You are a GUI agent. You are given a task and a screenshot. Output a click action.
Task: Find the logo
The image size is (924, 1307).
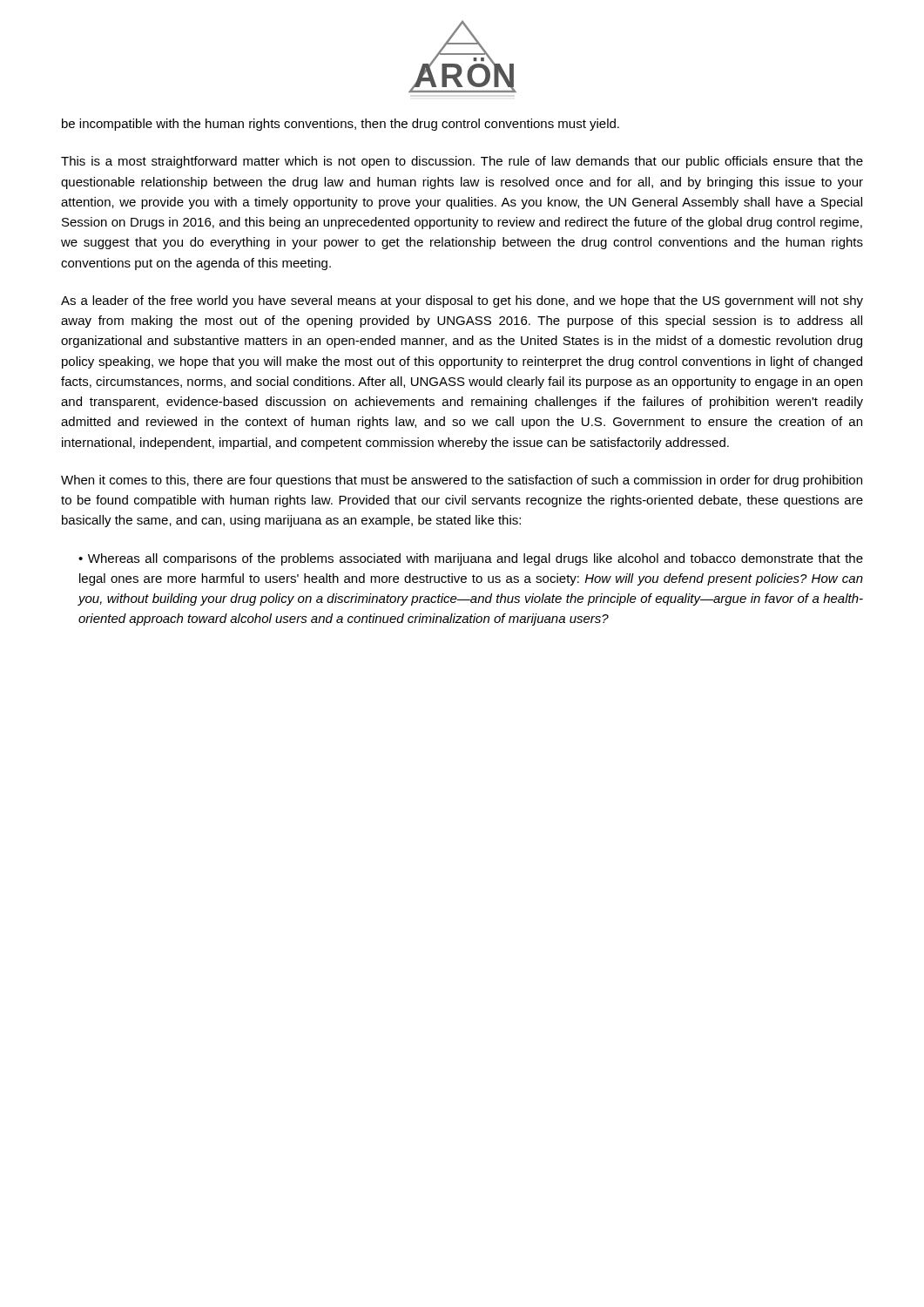point(462,62)
